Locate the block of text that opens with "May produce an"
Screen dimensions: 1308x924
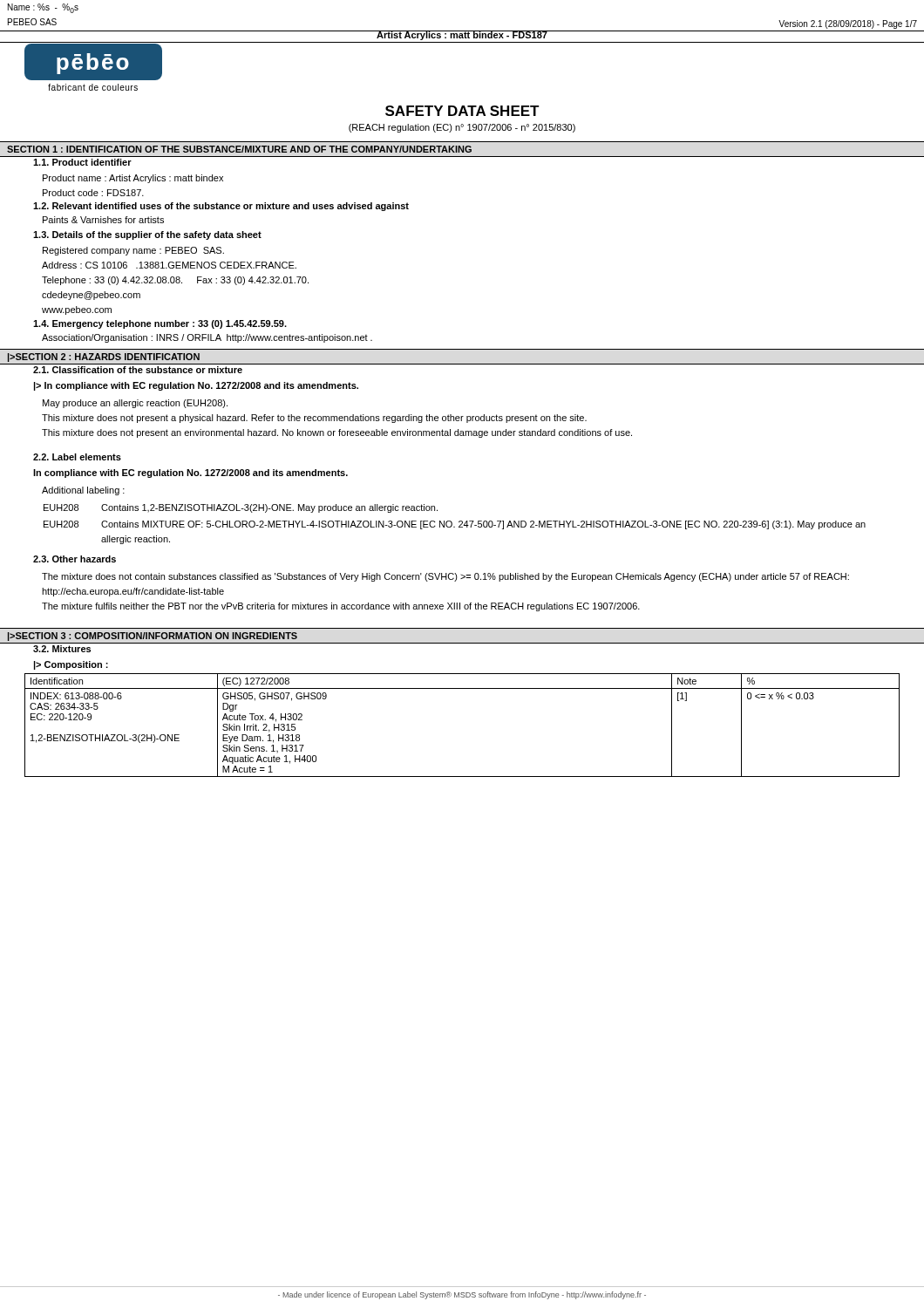tap(337, 418)
